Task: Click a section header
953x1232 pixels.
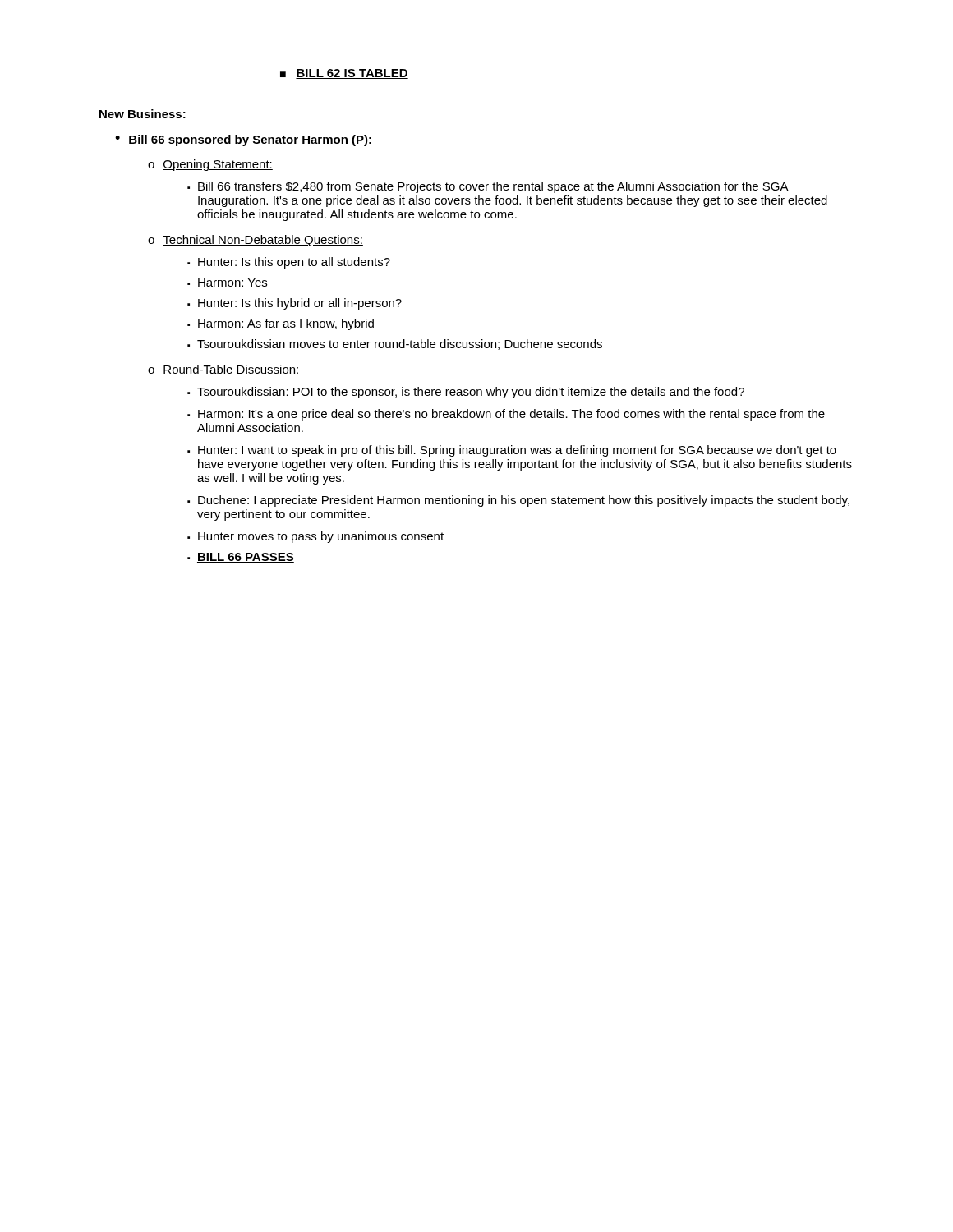Action: point(142,114)
